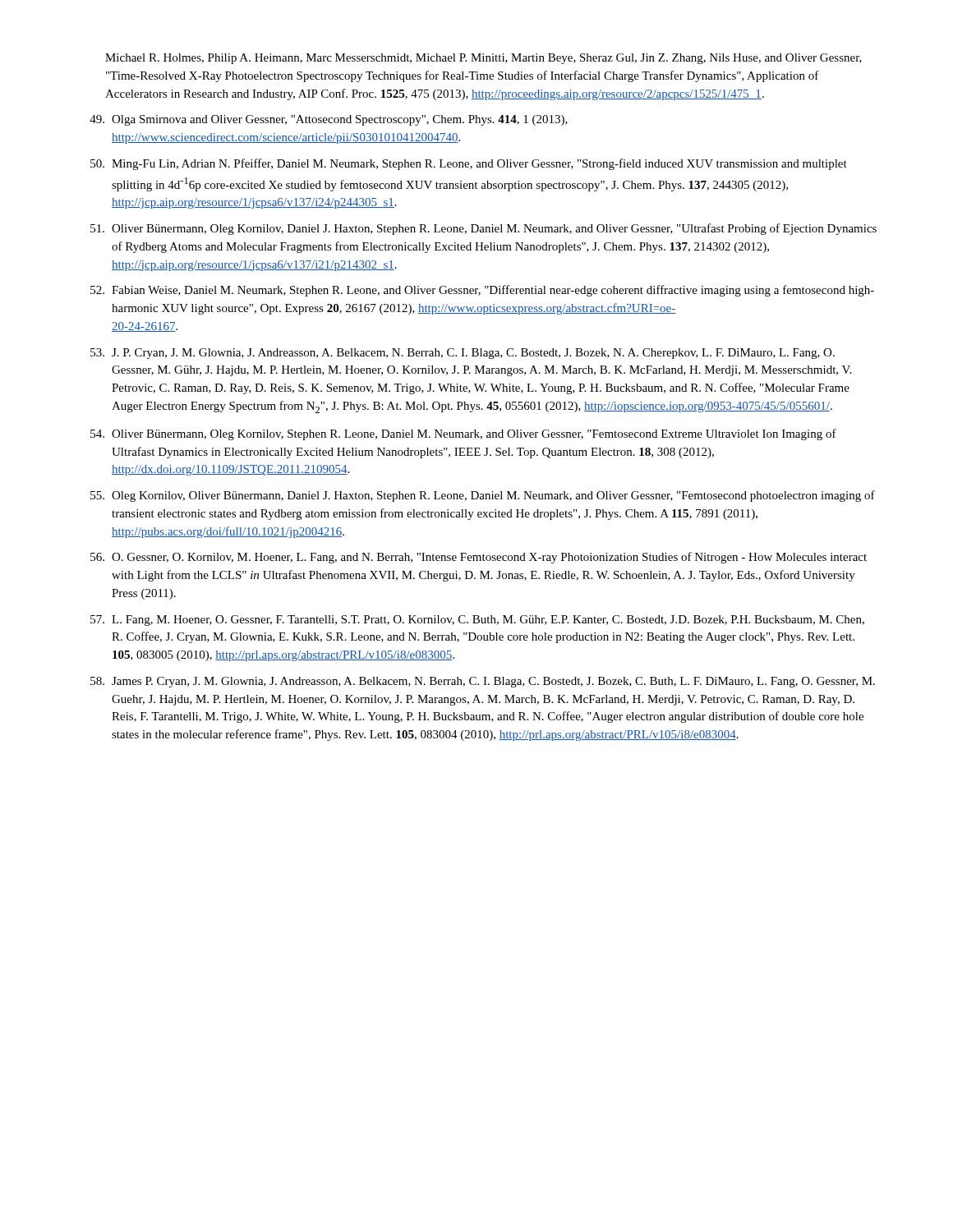Where is the passage that starts "54. Oliver Bünermann, Oleg Kornilov, Stephen R."?

476,452
